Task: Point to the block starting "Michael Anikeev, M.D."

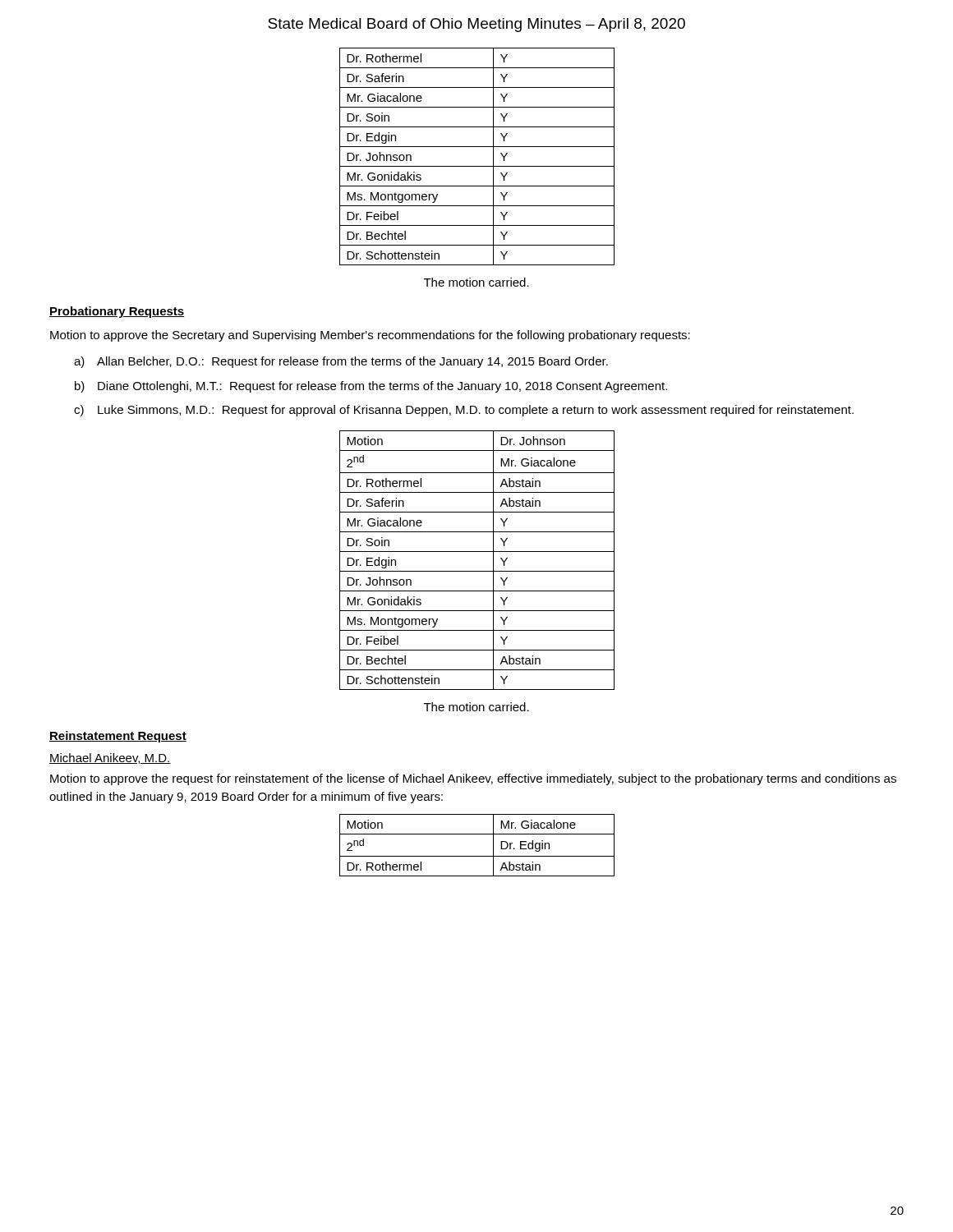Action: pyautogui.click(x=110, y=758)
